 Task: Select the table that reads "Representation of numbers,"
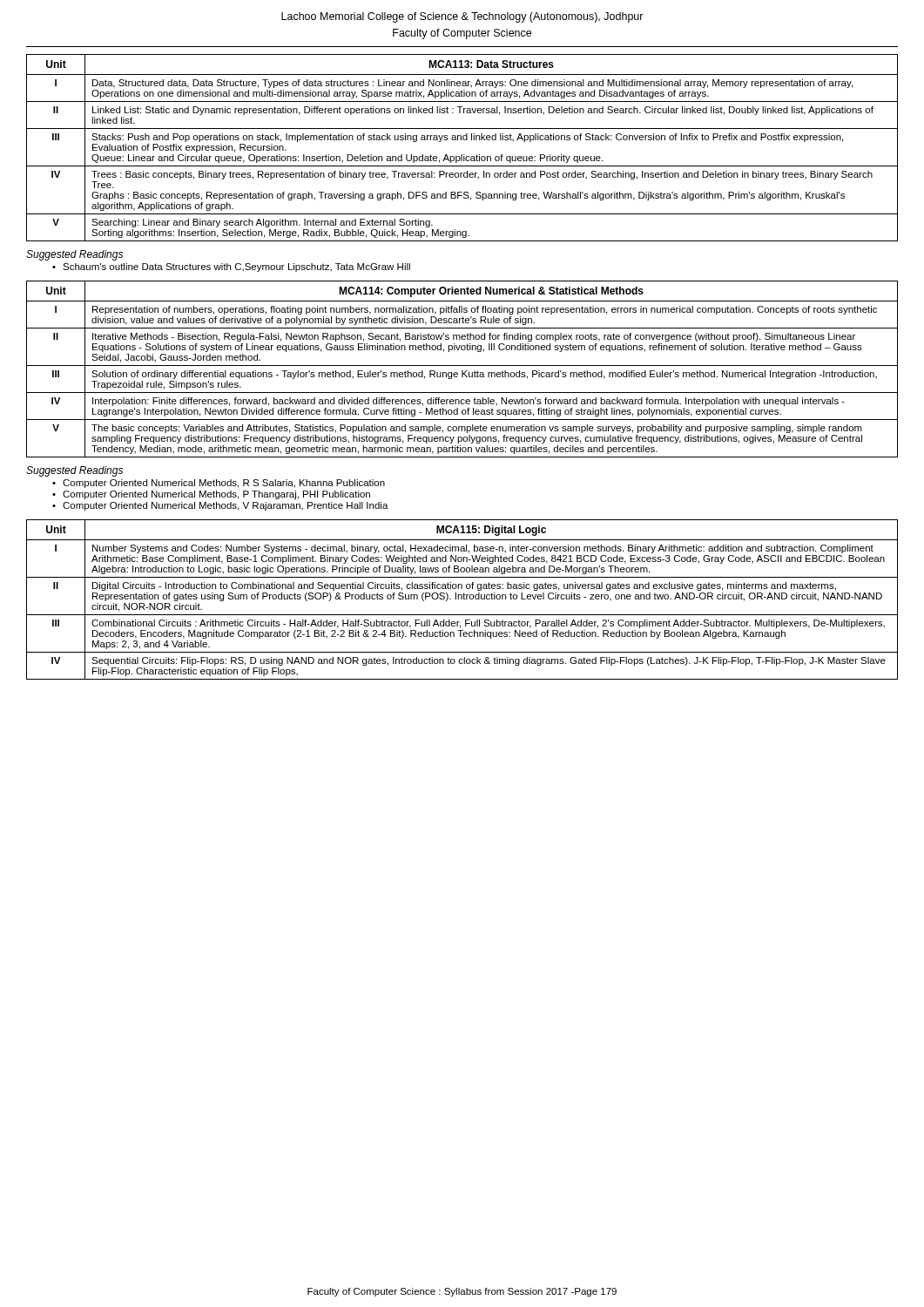pyautogui.click(x=462, y=369)
